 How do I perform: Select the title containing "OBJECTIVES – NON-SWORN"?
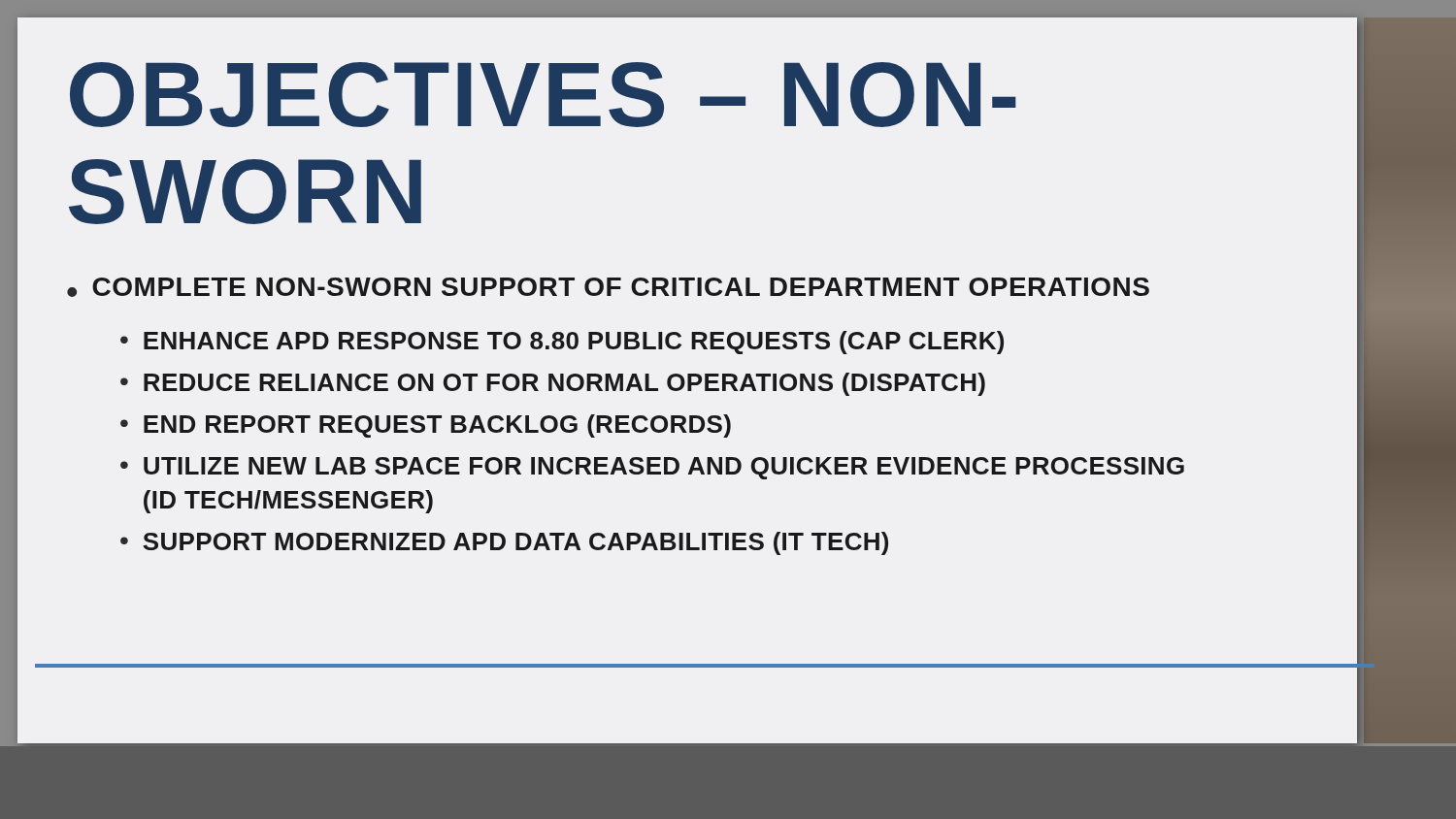click(x=682, y=144)
